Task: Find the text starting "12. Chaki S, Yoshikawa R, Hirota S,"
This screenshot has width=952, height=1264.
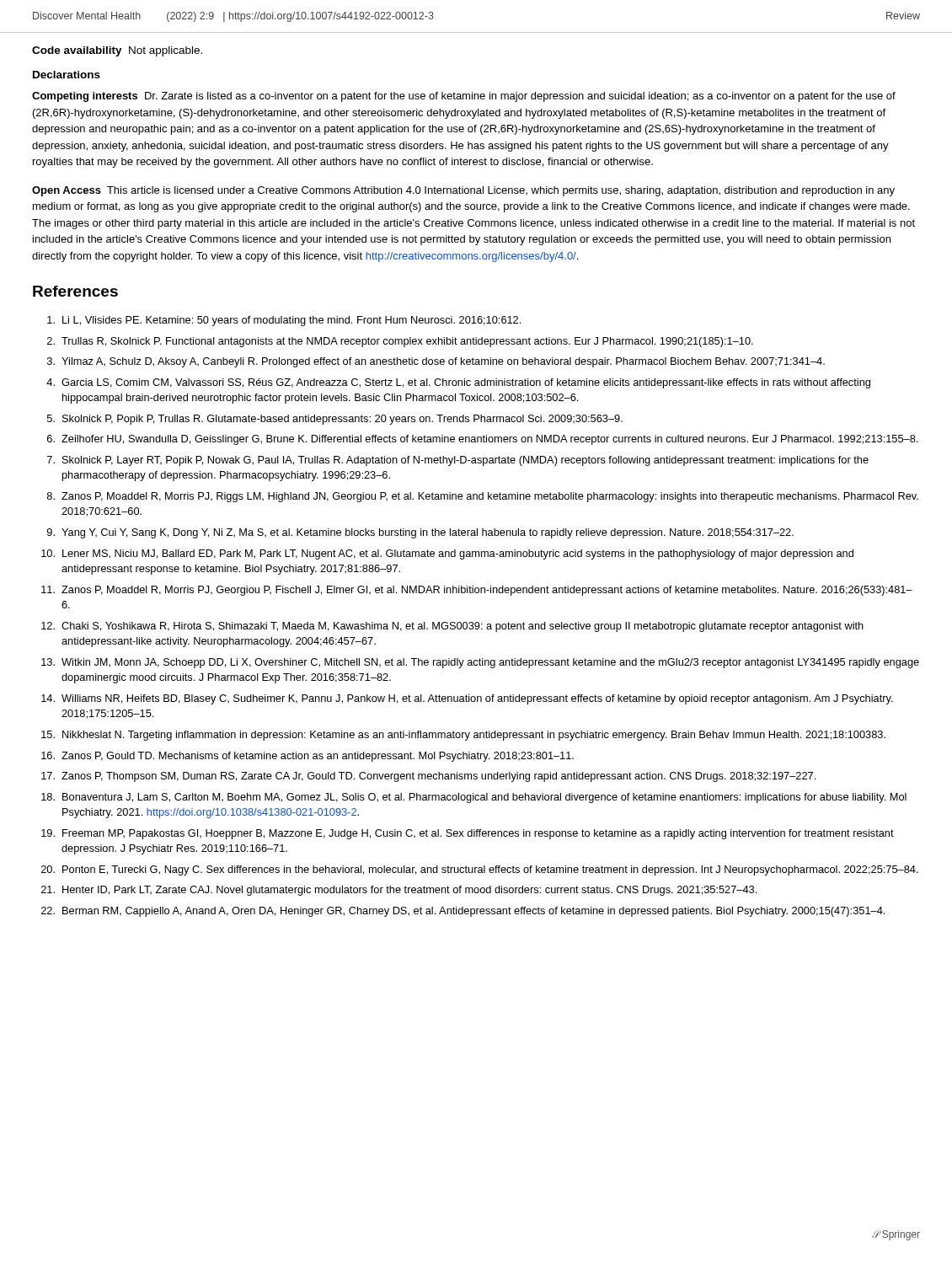Action: click(476, 634)
